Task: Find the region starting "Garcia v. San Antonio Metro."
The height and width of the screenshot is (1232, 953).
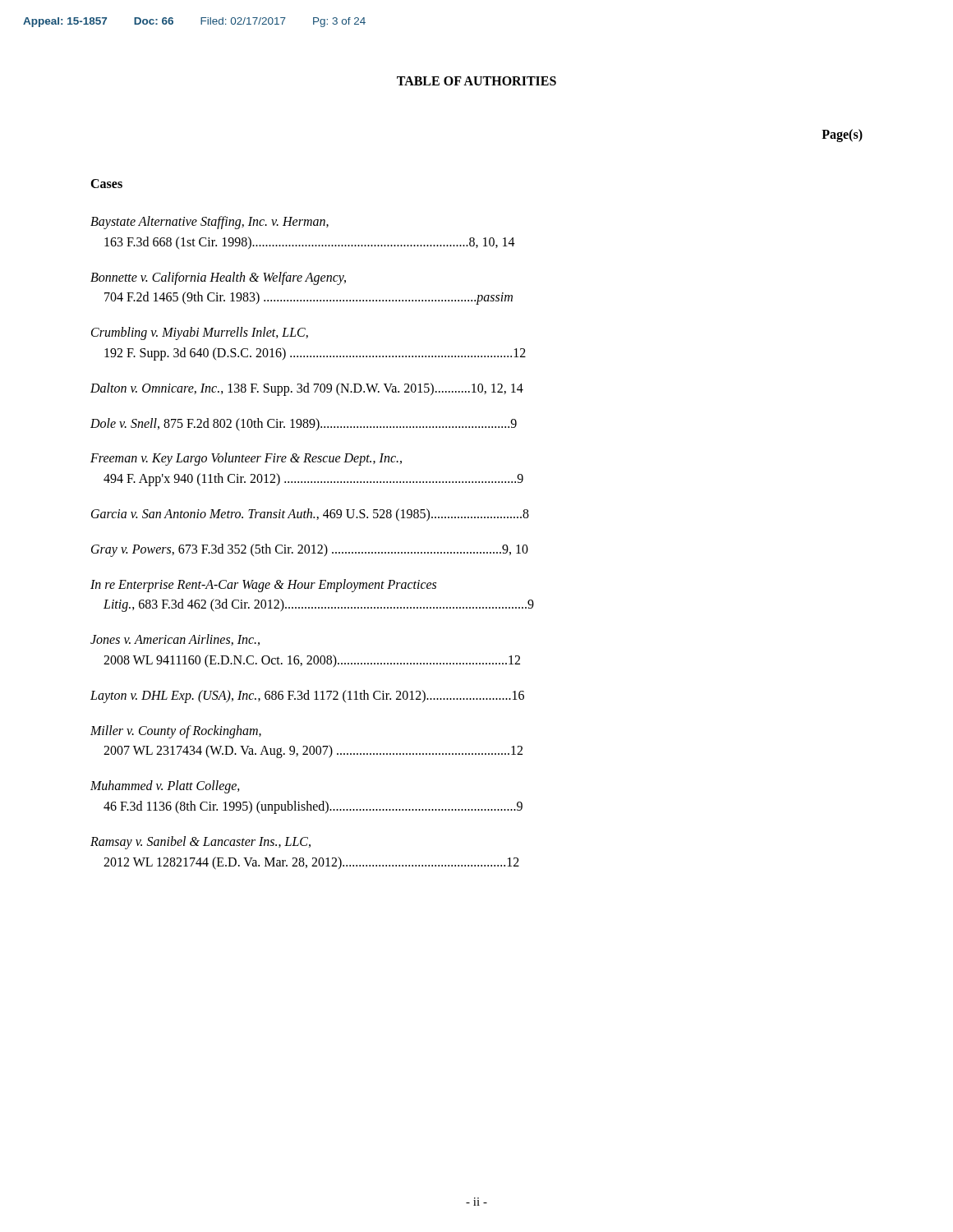Action: [310, 514]
